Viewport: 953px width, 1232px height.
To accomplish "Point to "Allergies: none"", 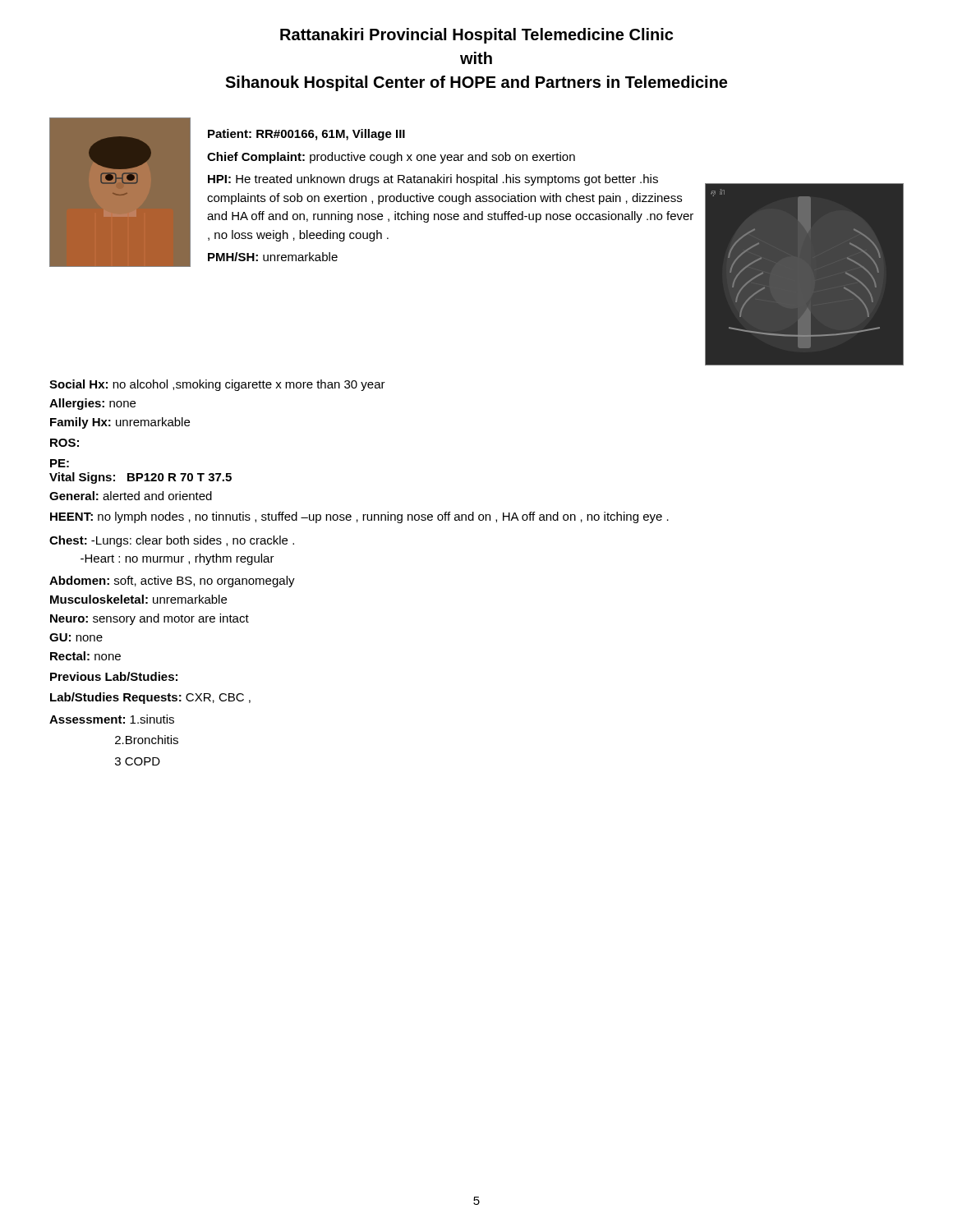I will coord(93,403).
